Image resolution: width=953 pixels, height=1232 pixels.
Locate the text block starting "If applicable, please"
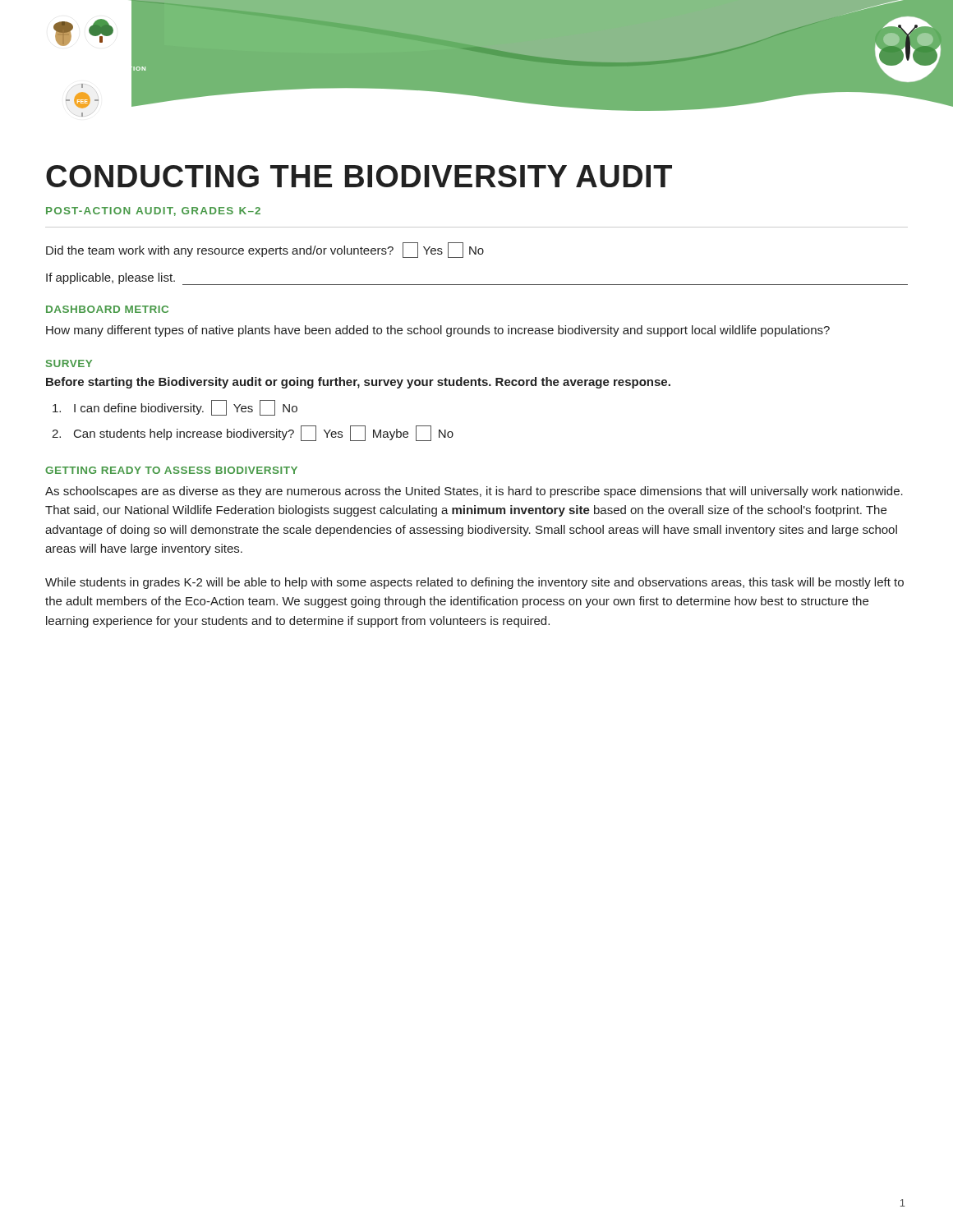coord(476,277)
